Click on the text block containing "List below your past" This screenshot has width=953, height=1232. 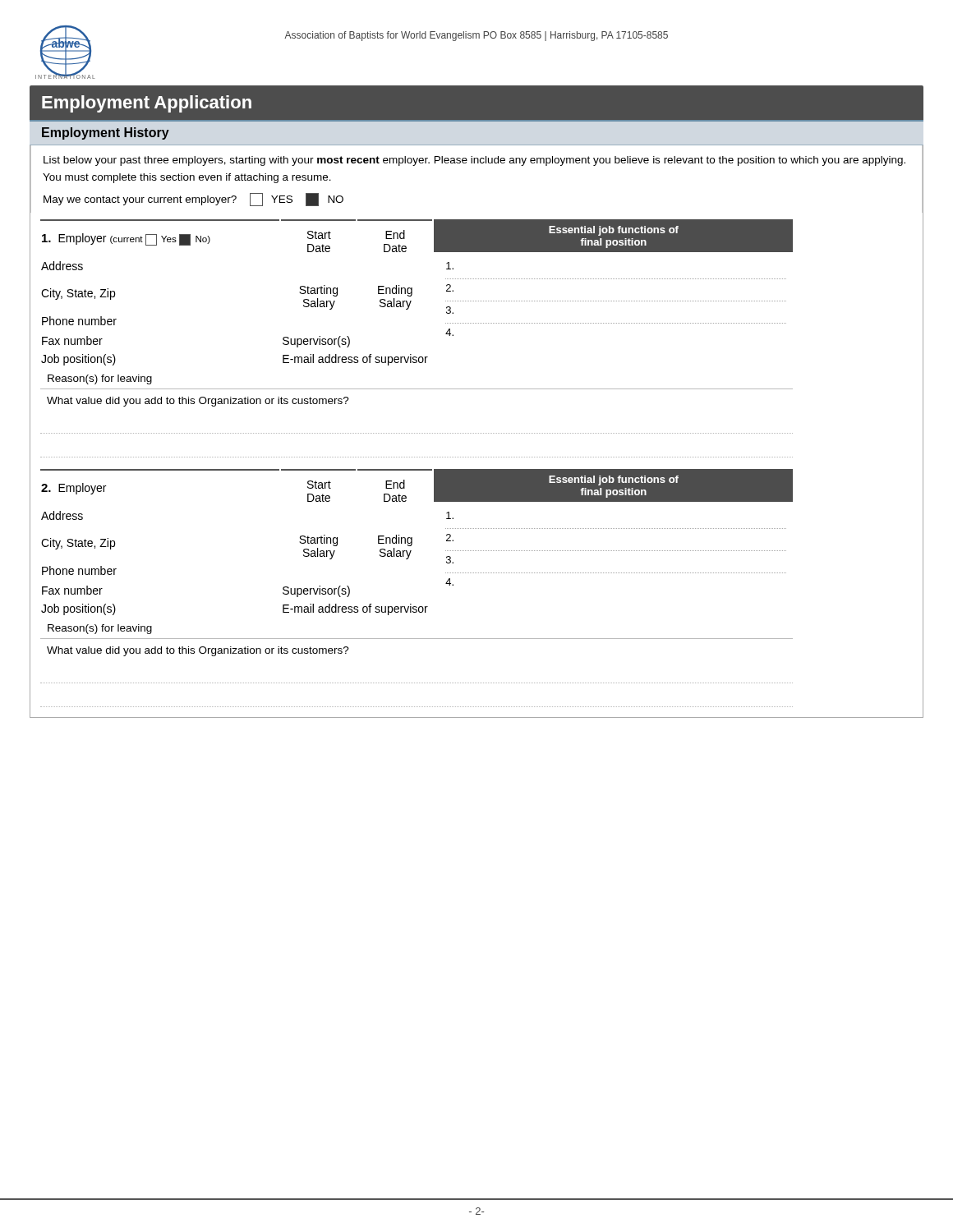point(475,168)
